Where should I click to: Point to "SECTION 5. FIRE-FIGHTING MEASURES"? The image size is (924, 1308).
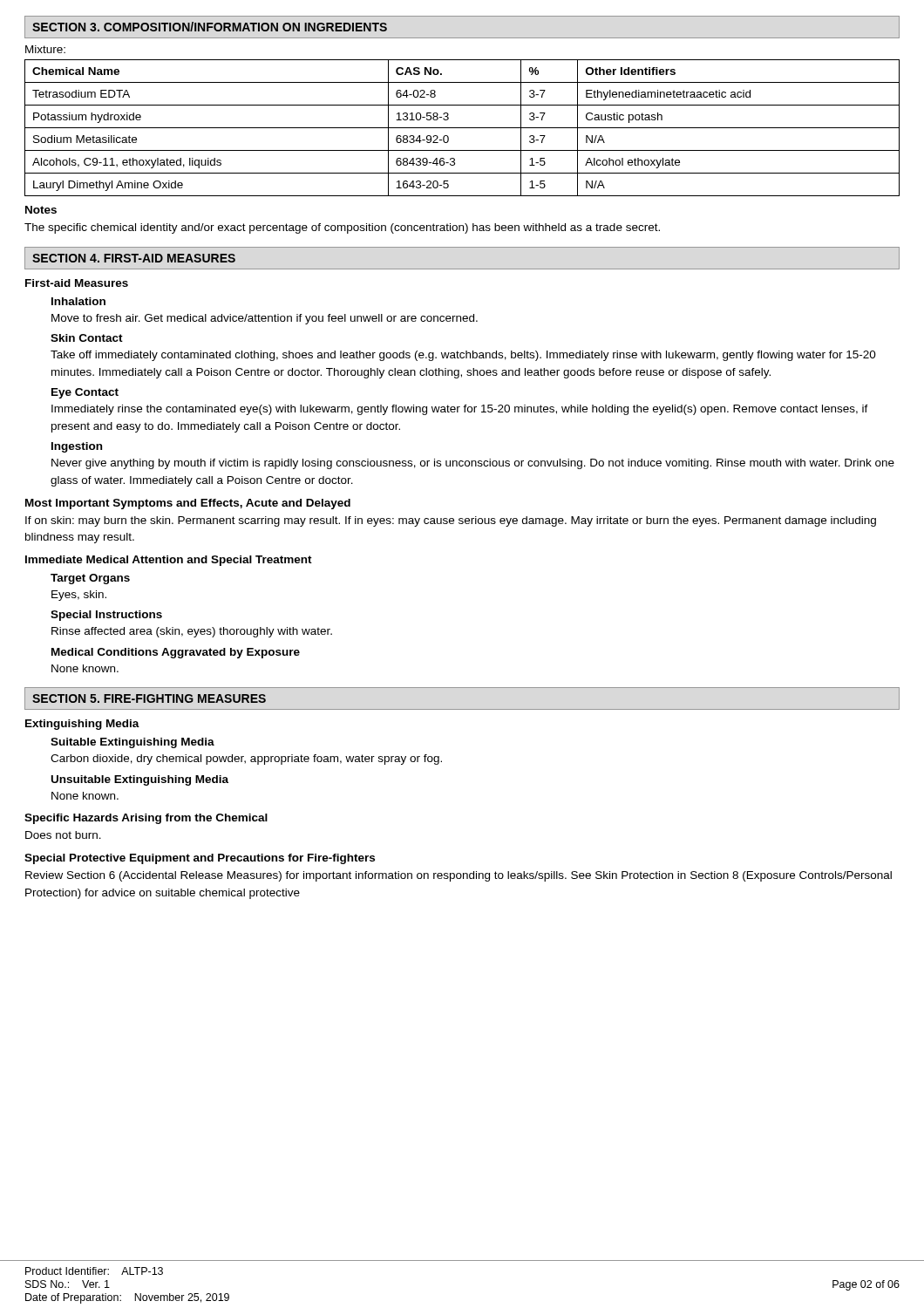tap(149, 699)
